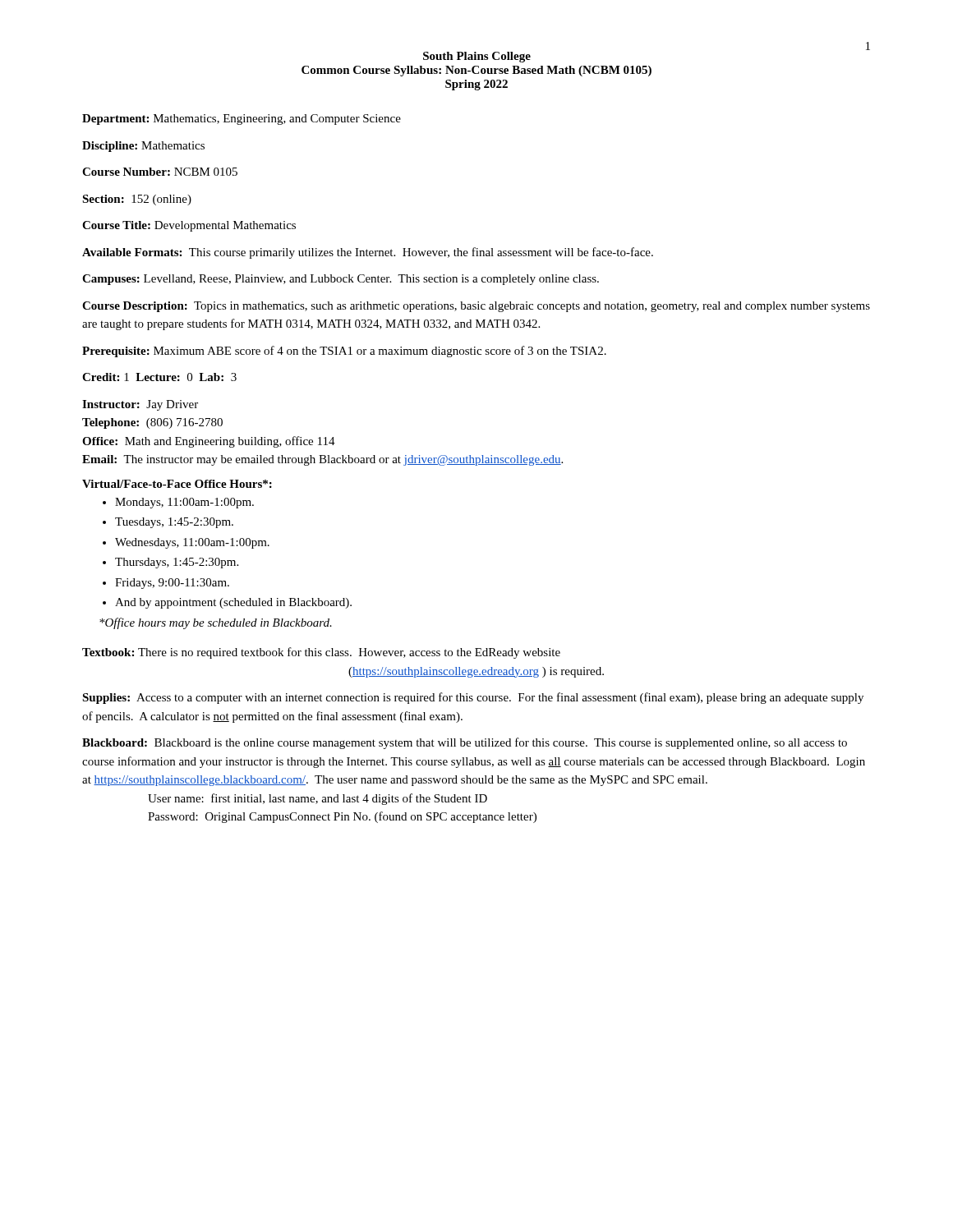Navigate to the region starting "Tuesdays, 1:45-2:30pm."
Image resolution: width=953 pixels, height=1232 pixels.
(x=175, y=522)
